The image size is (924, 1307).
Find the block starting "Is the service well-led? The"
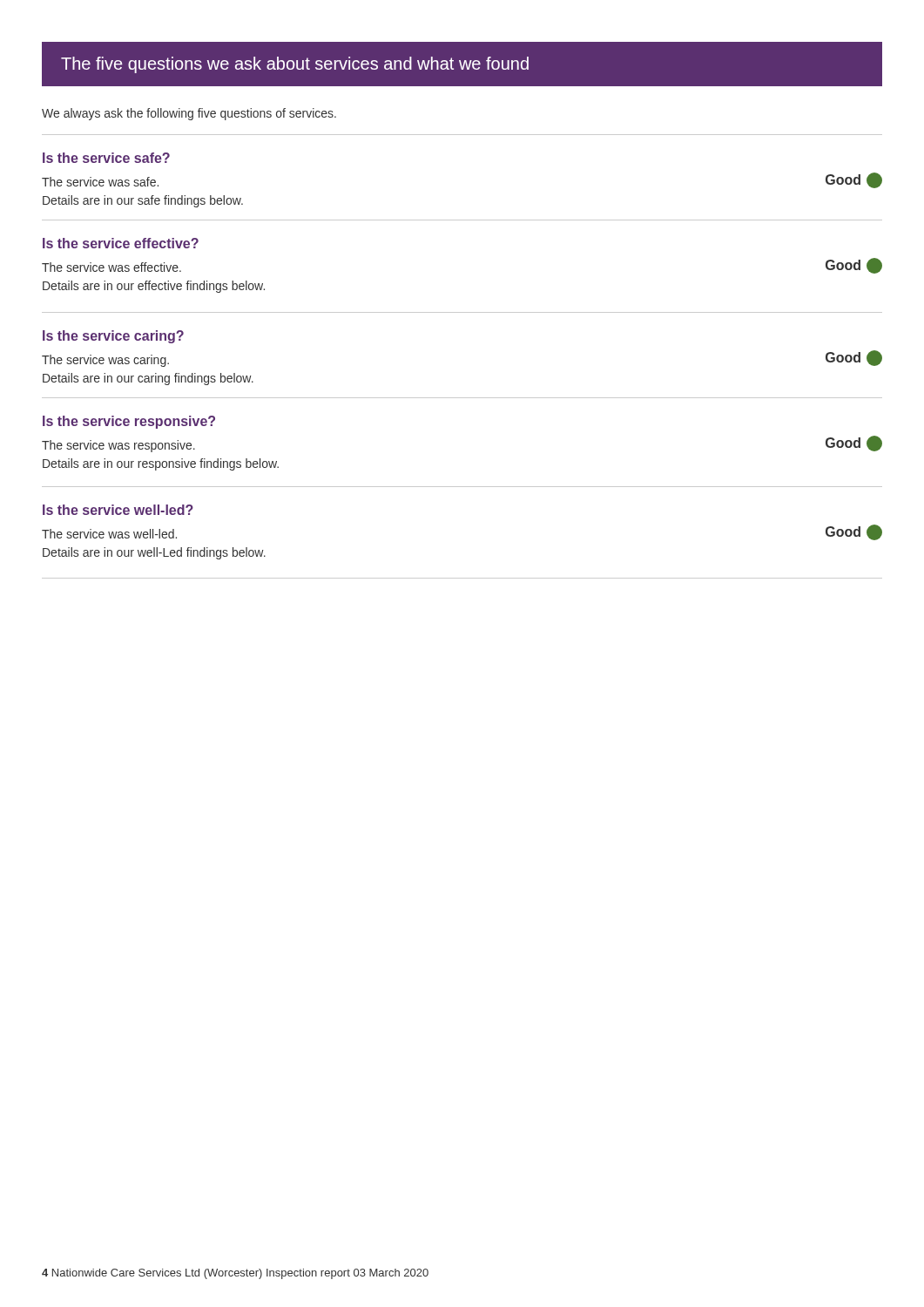coord(118,510)
